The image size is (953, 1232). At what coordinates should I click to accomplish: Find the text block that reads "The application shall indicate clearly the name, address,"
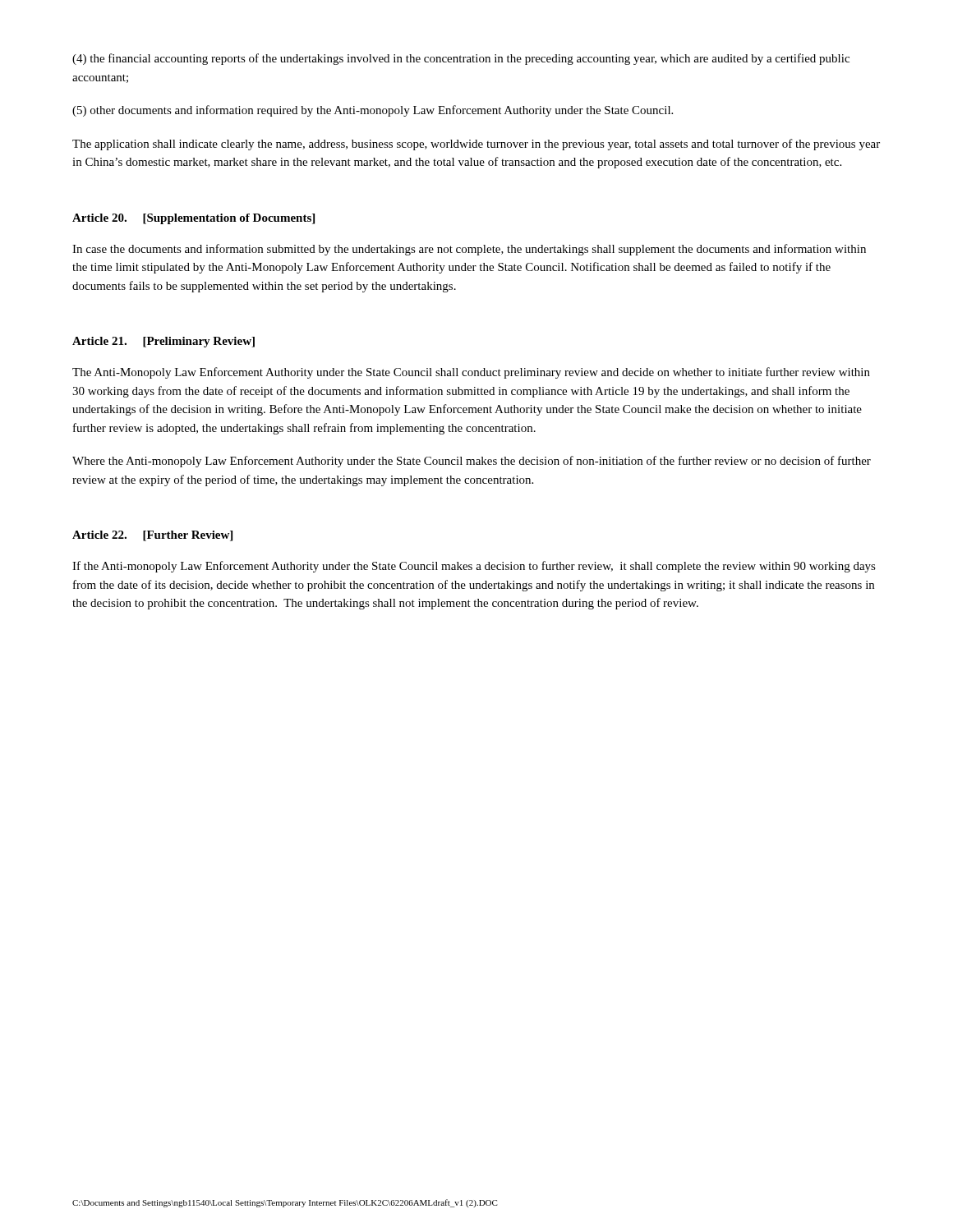476,153
